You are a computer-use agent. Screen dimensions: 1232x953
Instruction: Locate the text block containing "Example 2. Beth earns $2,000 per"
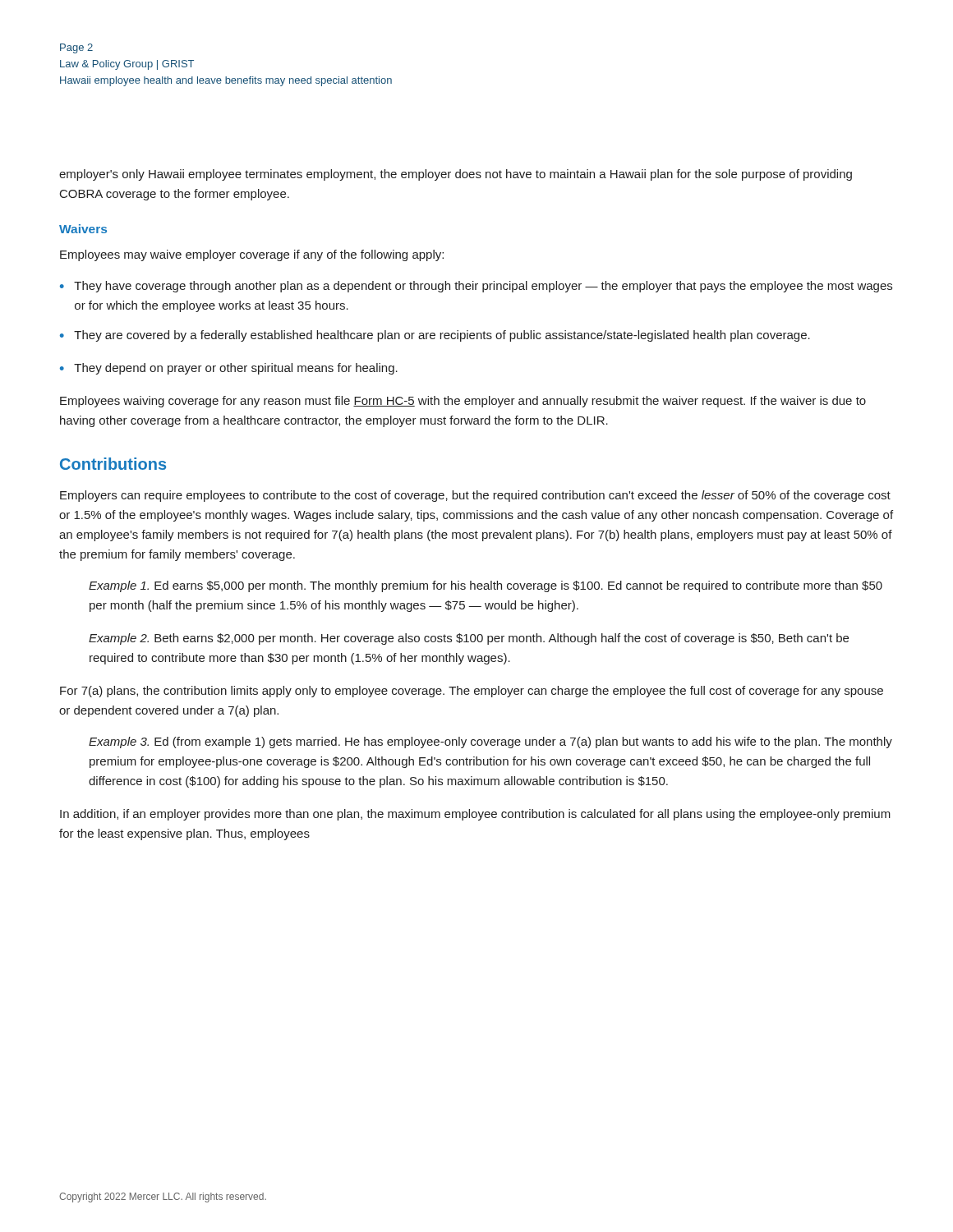pos(469,647)
